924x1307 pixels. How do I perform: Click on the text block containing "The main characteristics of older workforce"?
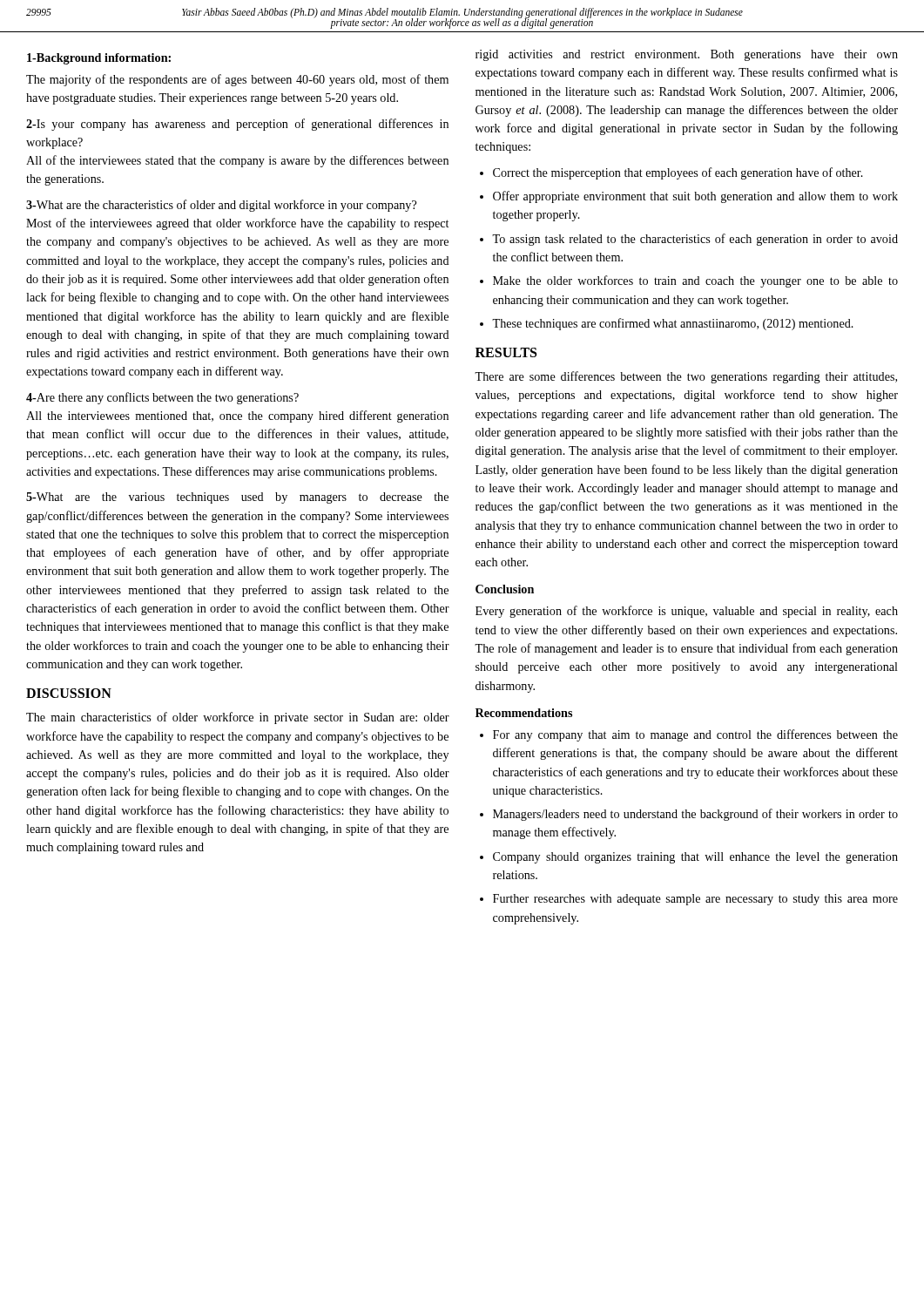click(x=238, y=783)
